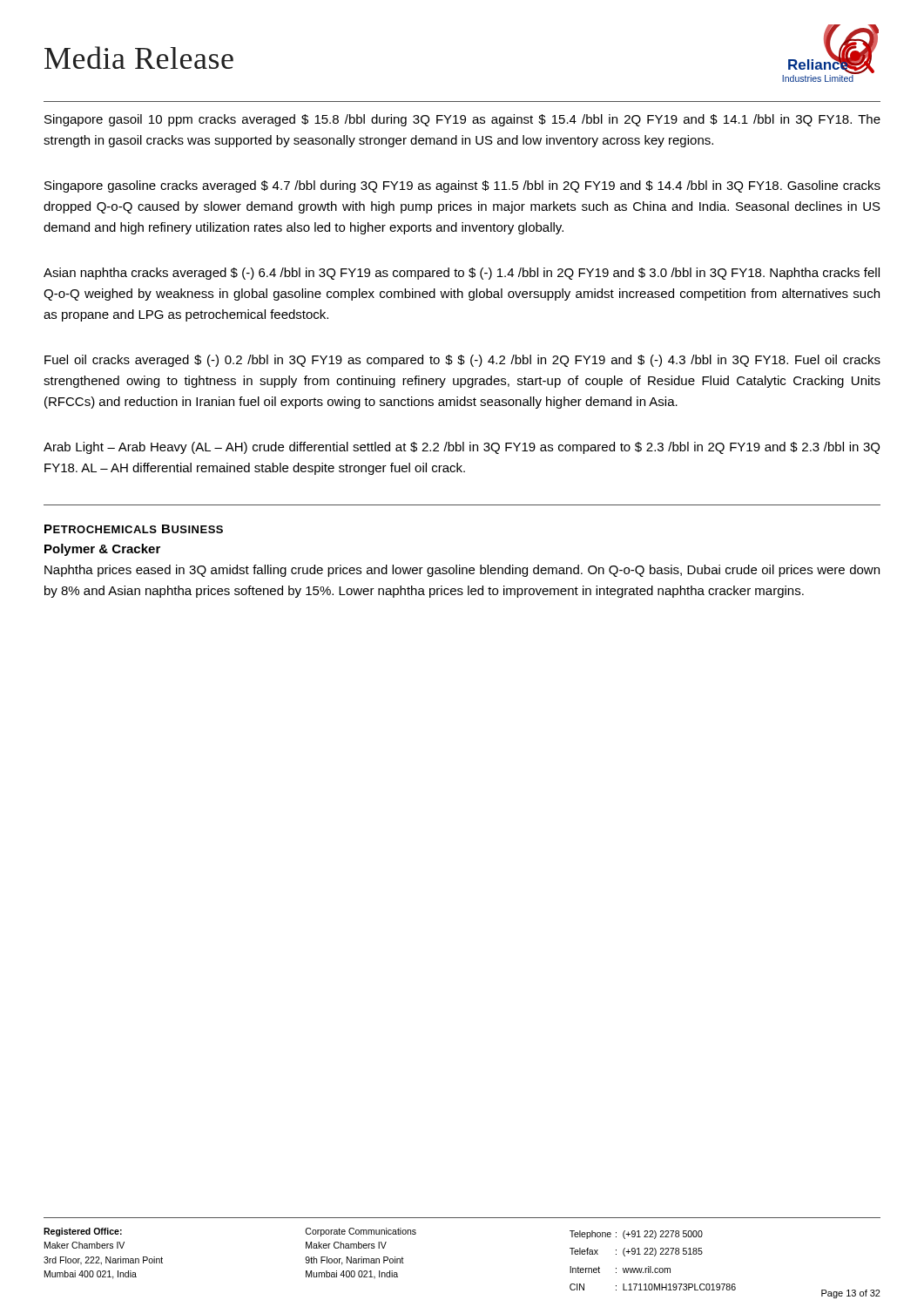The width and height of the screenshot is (924, 1307).
Task: Find the text block starting "PETROCHEMICALS BUSINESS"
Action: pos(134,528)
